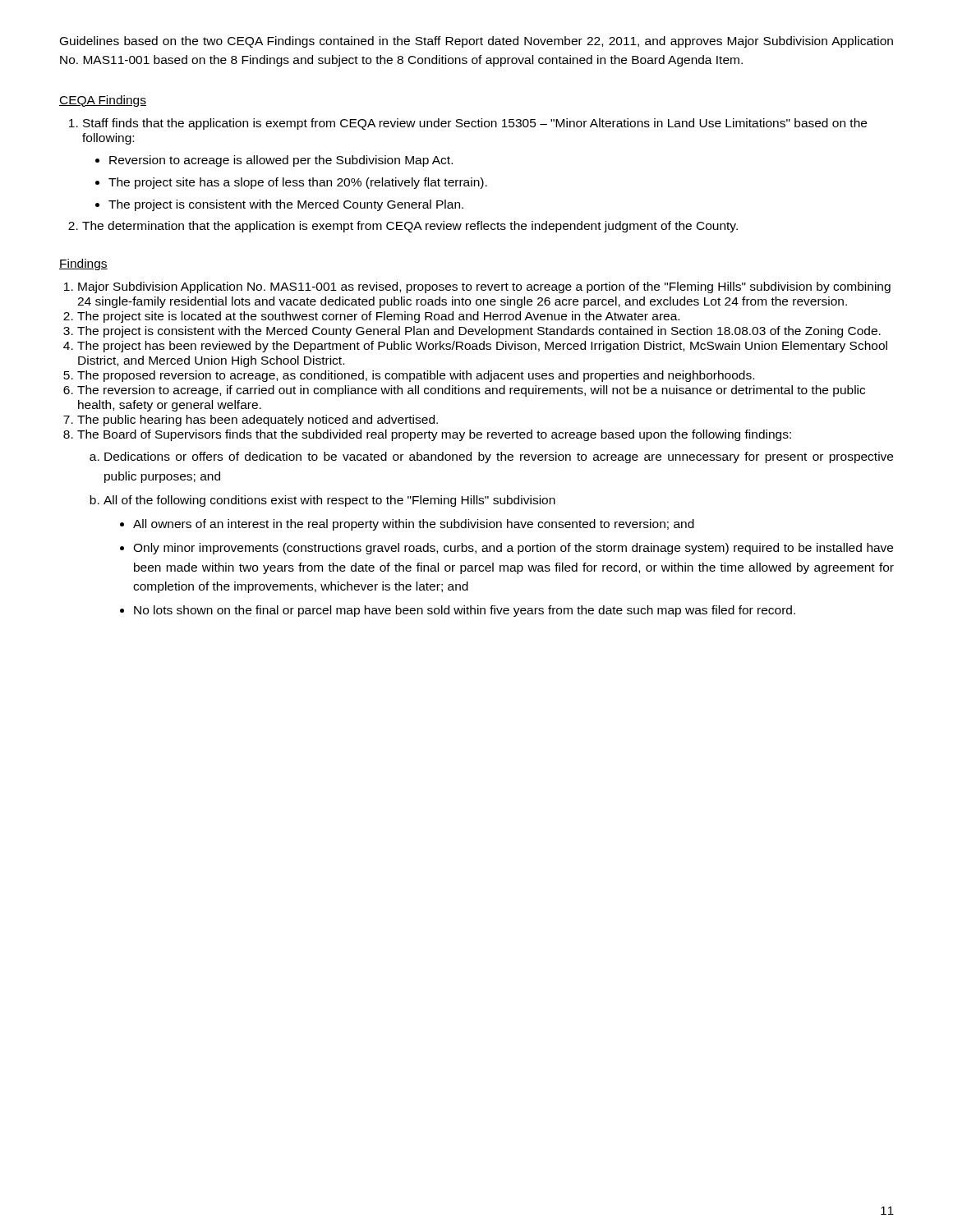953x1232 pixels.
Task: Point to the block beginning "The Board of"
Action: tap(486, 523)
